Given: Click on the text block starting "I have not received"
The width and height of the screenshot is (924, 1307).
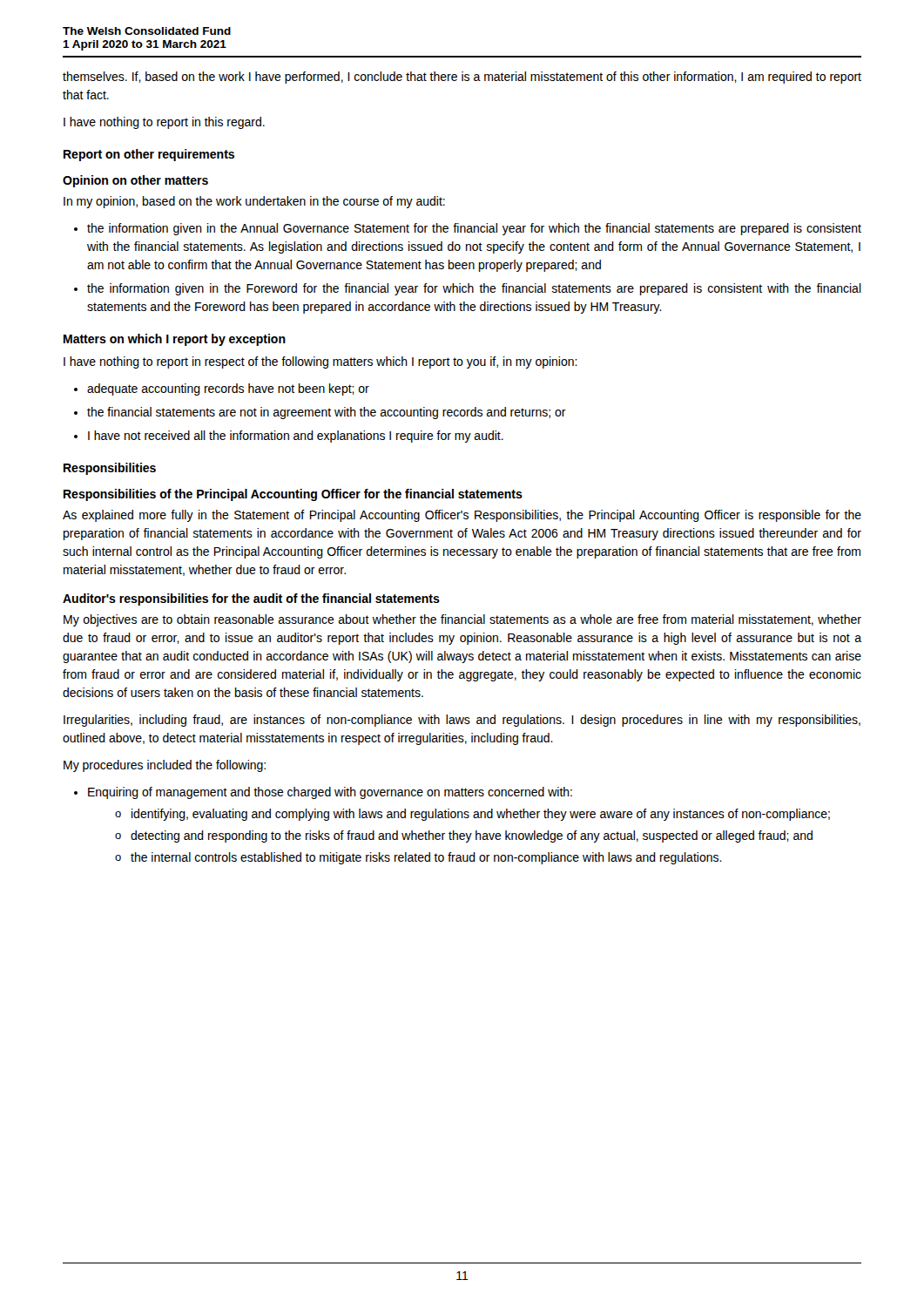Looking at the screenshot, I should [295, 436].
